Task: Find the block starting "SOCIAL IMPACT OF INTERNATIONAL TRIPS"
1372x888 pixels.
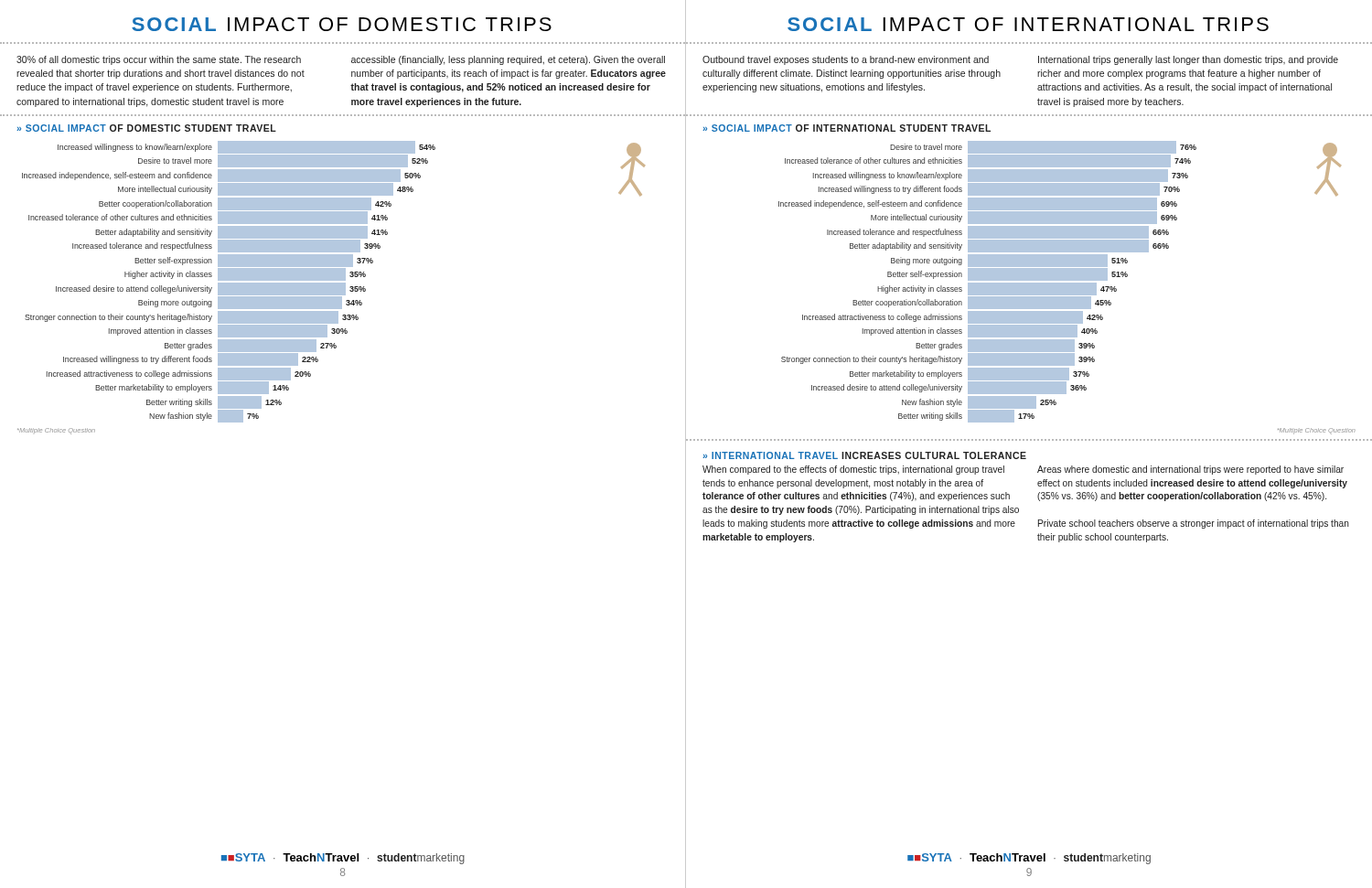Action: [x=1029, y=24]
